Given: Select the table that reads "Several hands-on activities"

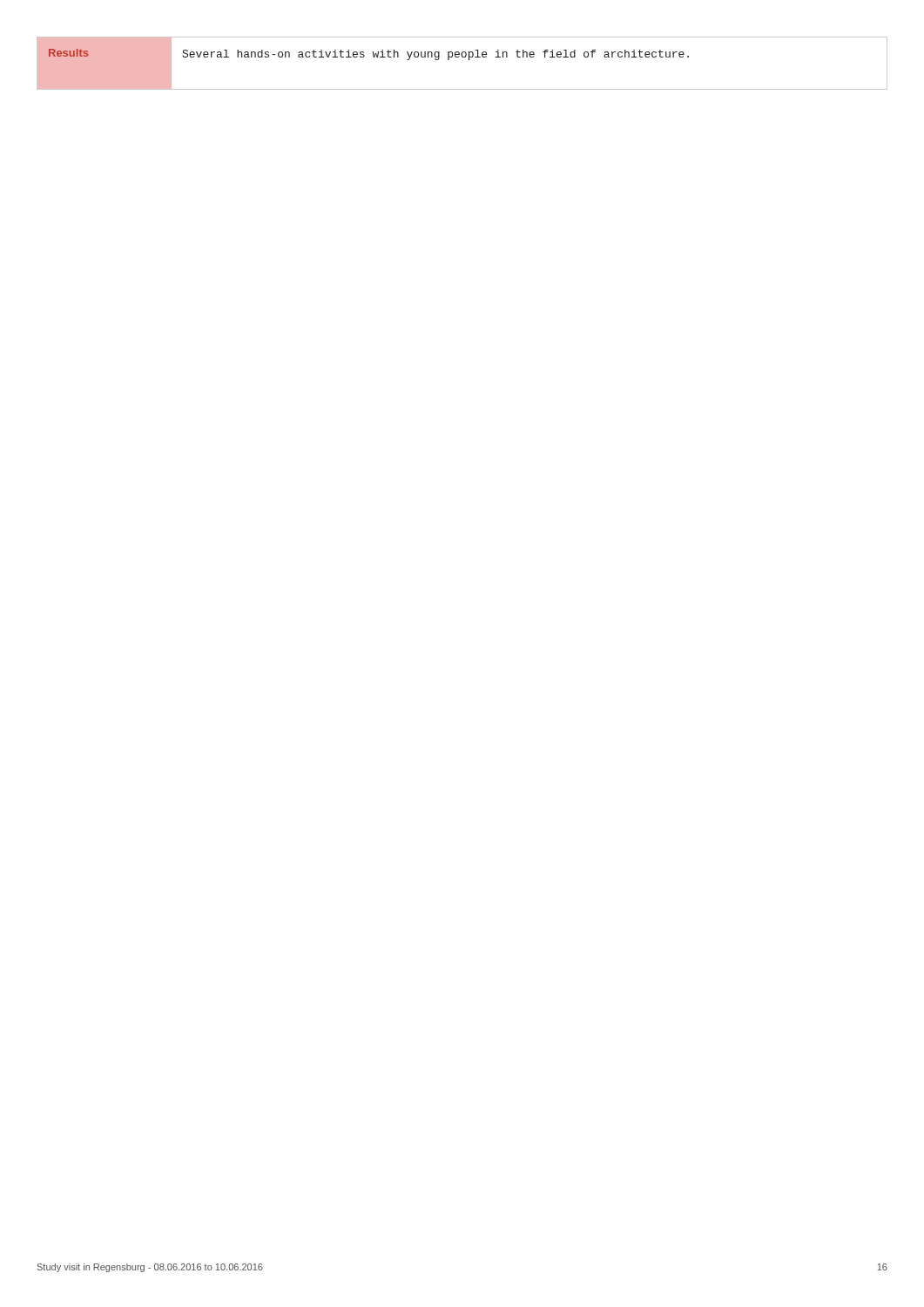Looking at the screenshot, I should pyautogui.click(x=462, y=63).
